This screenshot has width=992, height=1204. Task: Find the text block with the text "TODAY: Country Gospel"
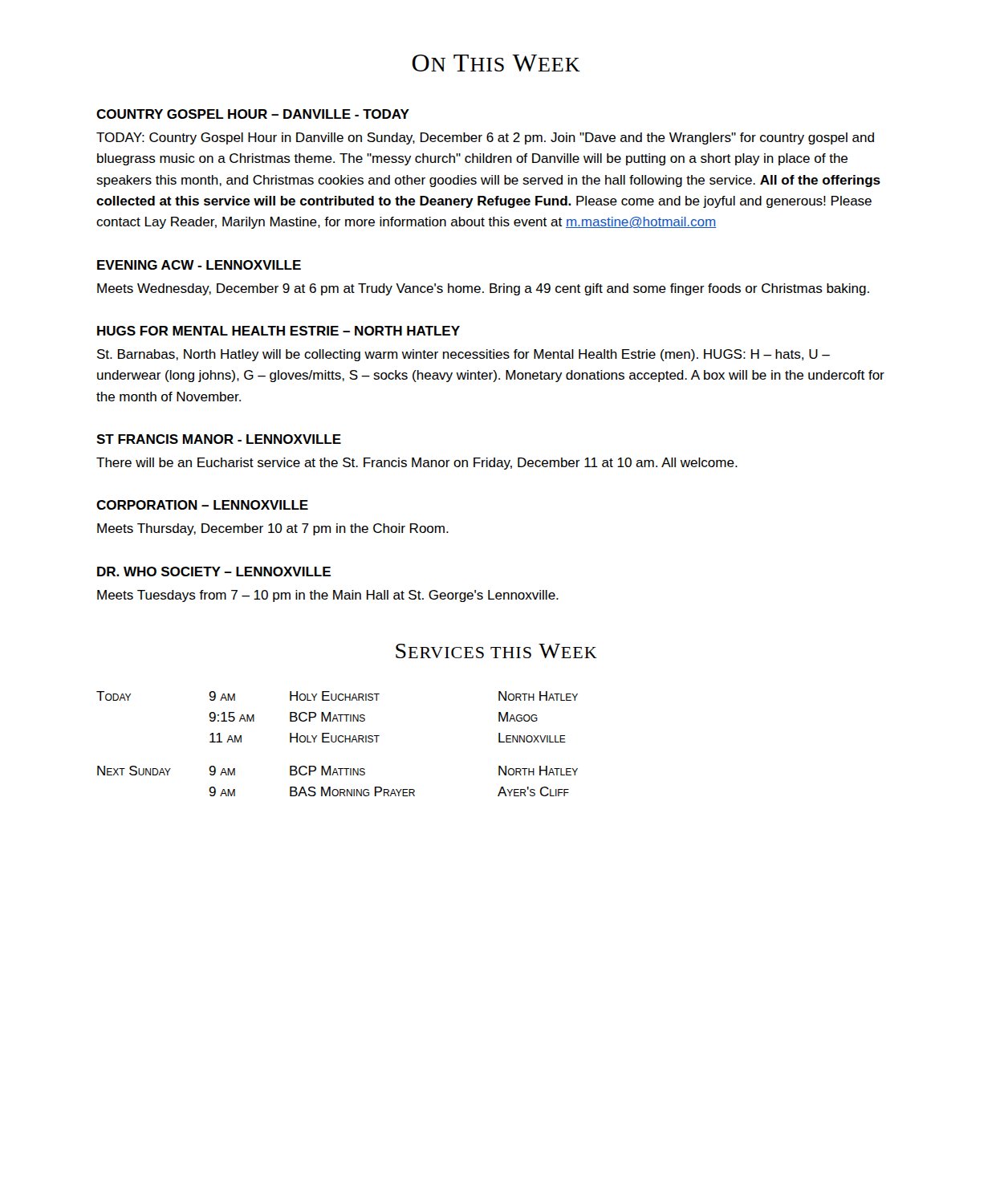tap(488, 180)
